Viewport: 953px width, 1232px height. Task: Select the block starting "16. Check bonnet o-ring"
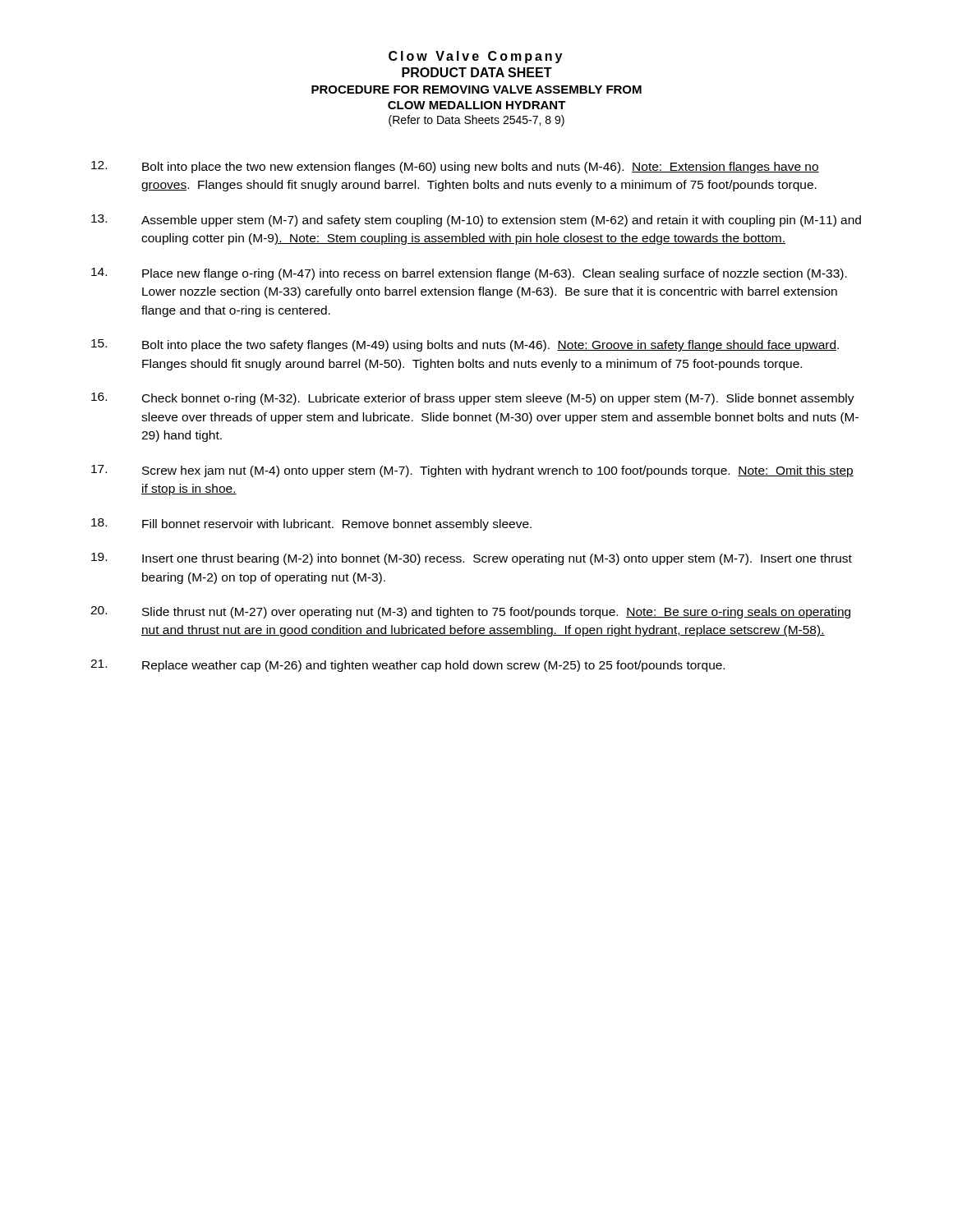coord(476,417)
